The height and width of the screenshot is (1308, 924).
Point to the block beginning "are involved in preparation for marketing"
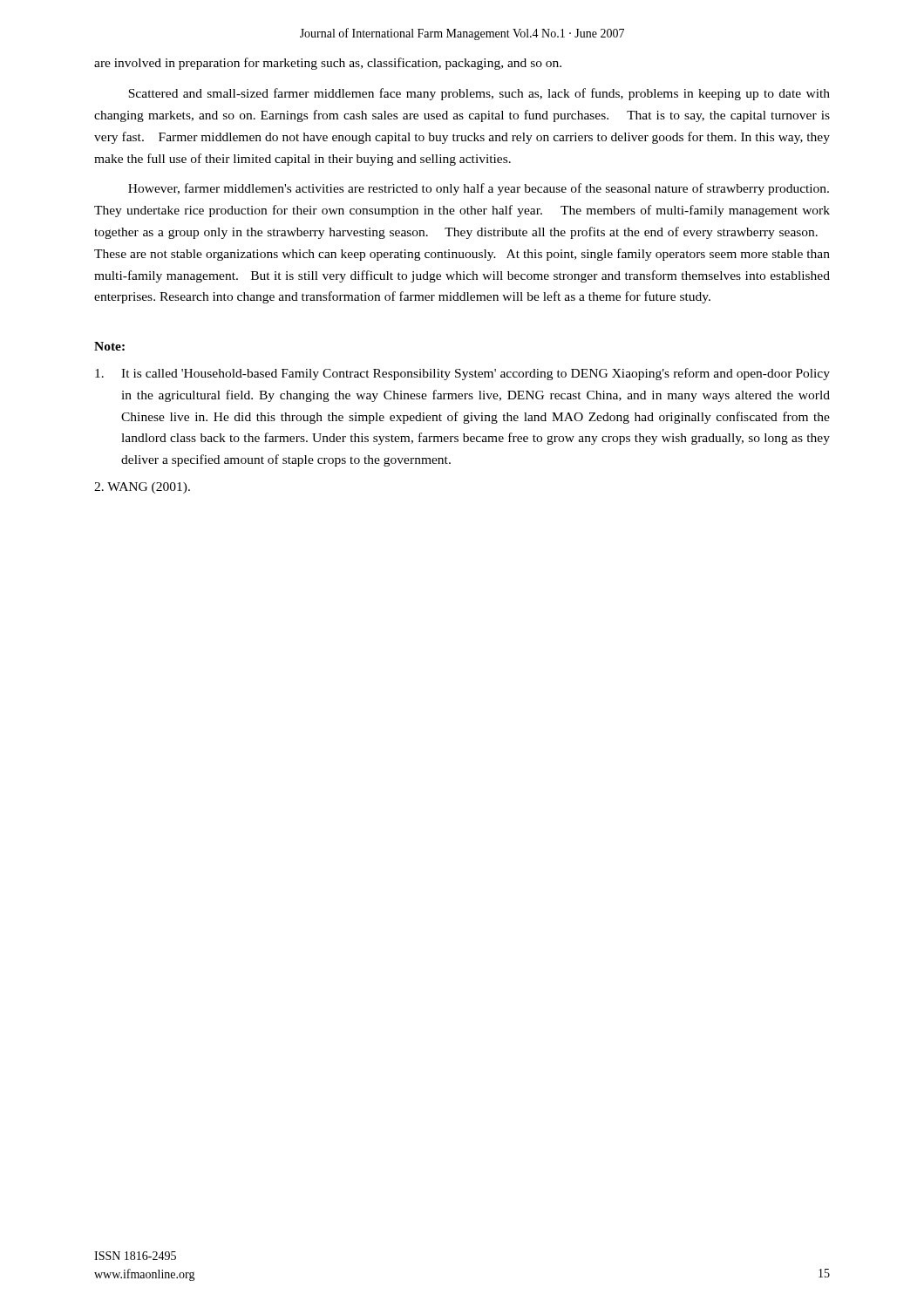tap(462, 64)
